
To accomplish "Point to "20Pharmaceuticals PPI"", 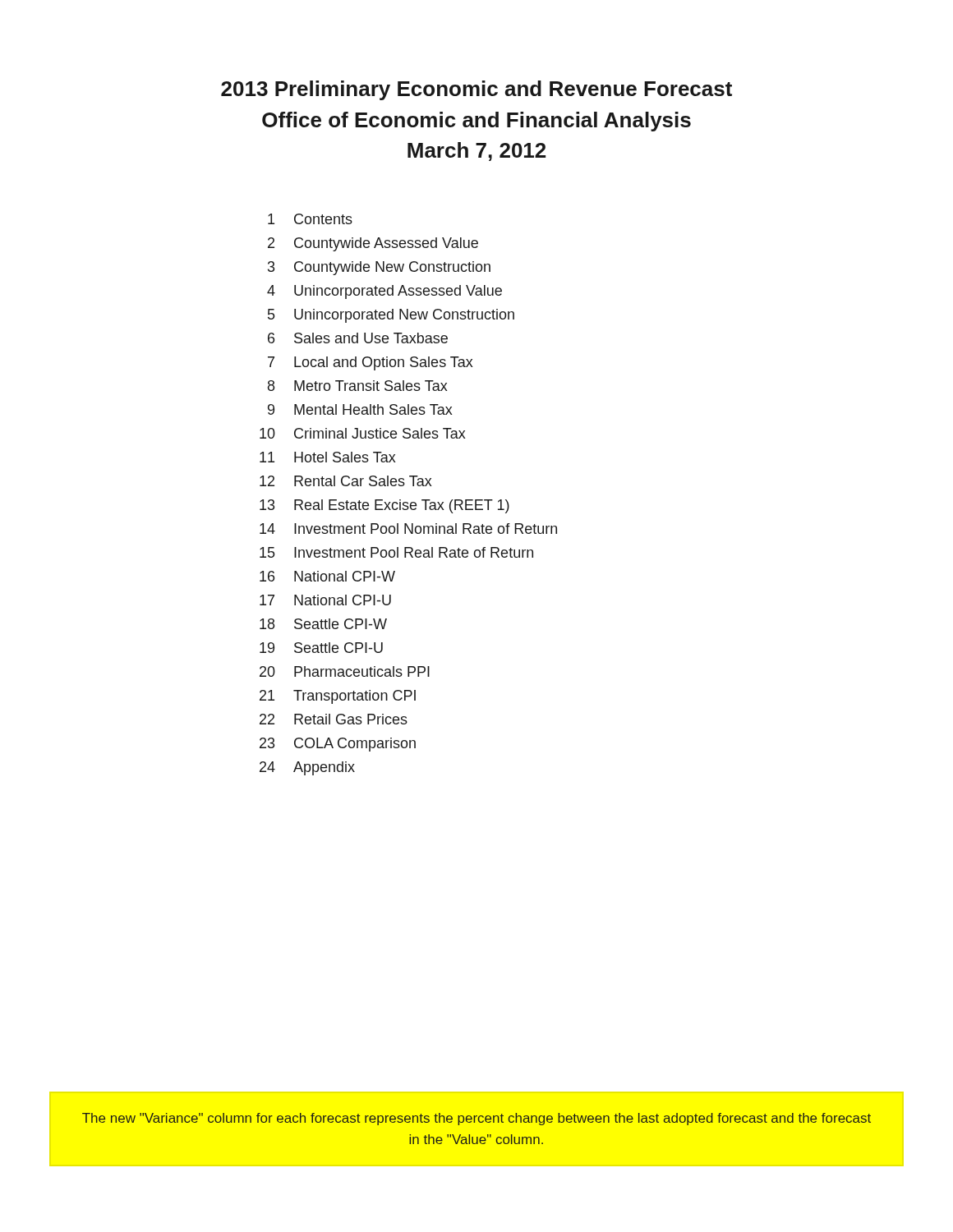I will point(330,672).
